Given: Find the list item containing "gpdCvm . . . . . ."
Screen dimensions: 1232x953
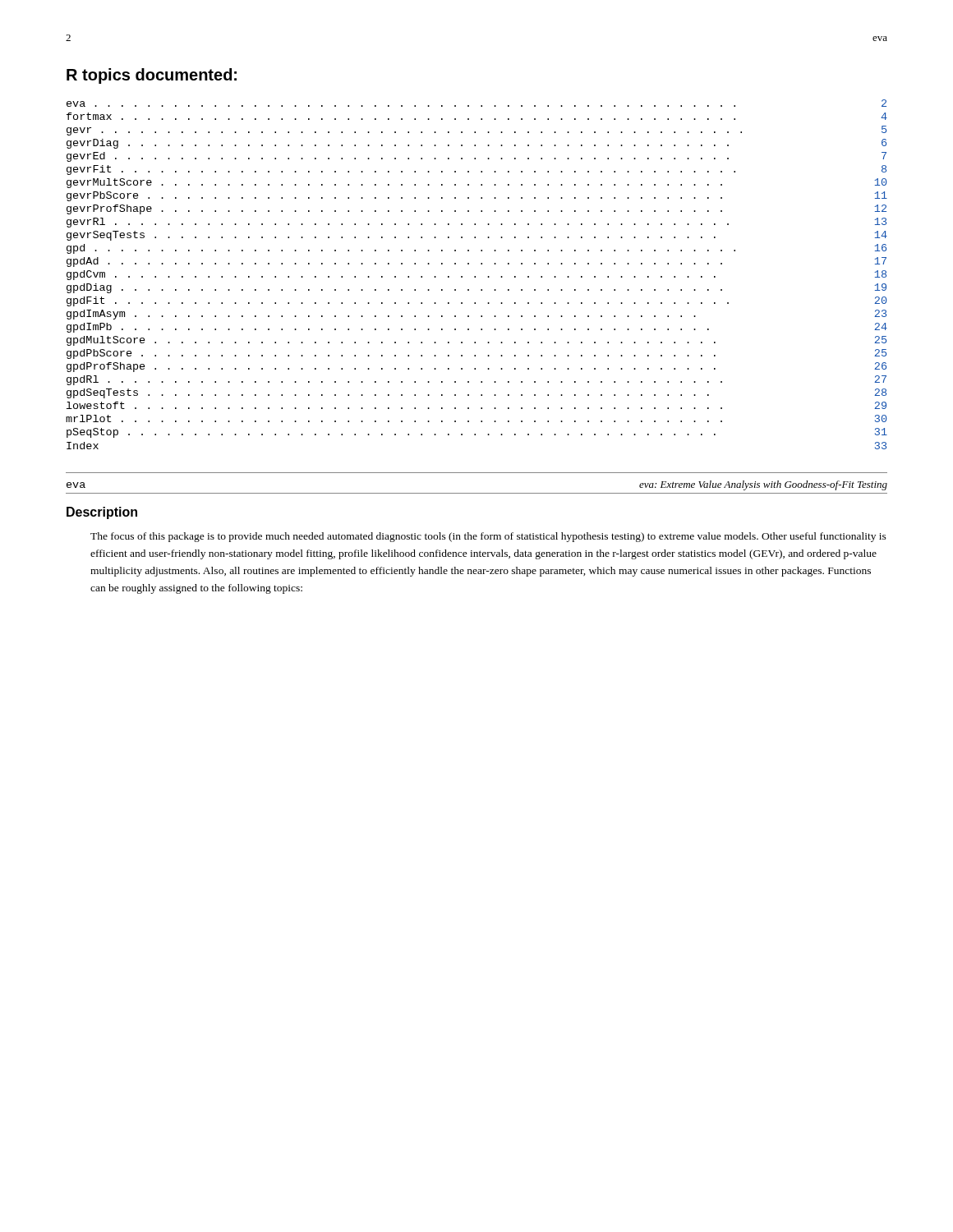Looking at the screenshot, I should (x=476, y=275).
